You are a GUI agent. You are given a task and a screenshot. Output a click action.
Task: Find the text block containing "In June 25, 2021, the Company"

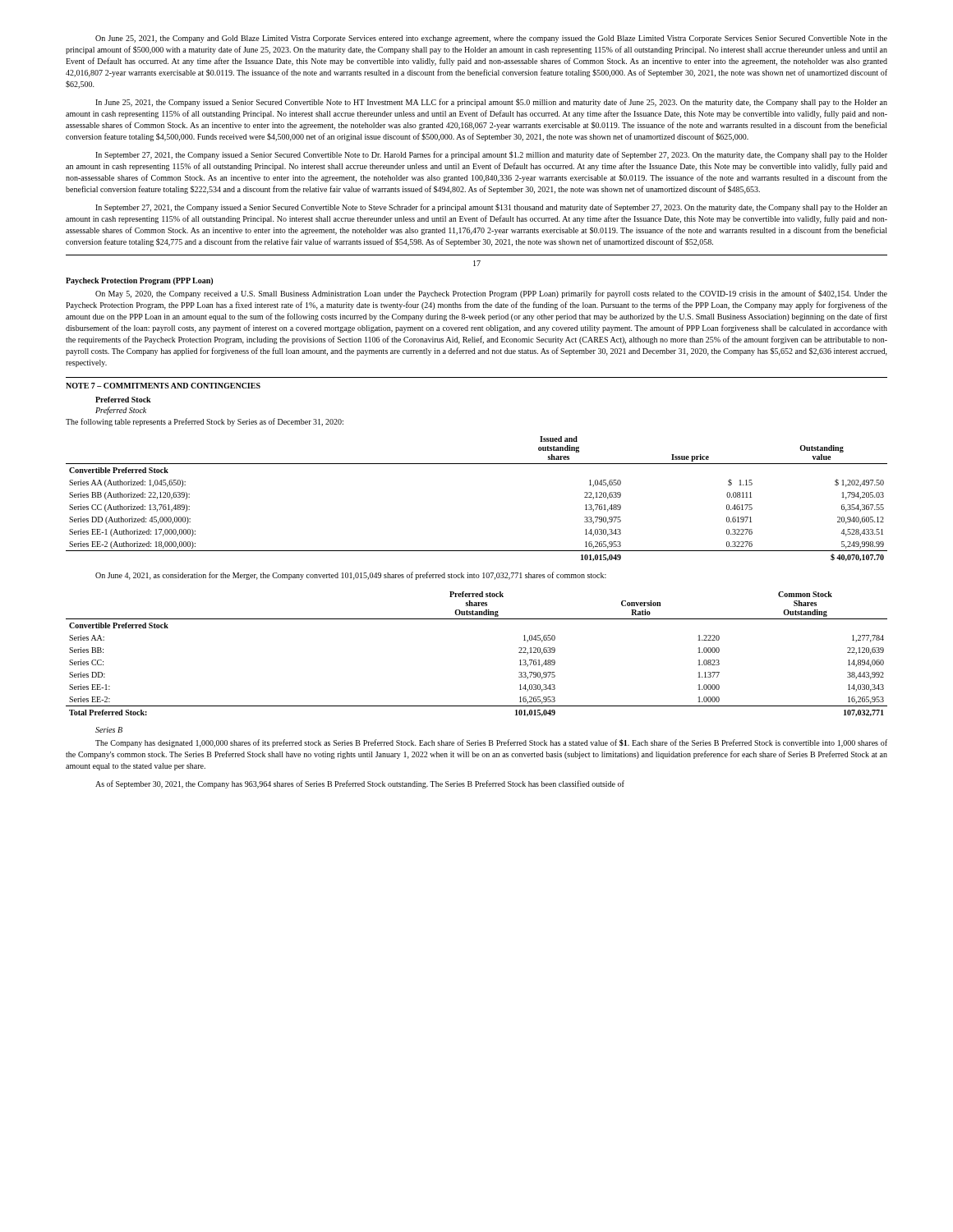point(476,120)
